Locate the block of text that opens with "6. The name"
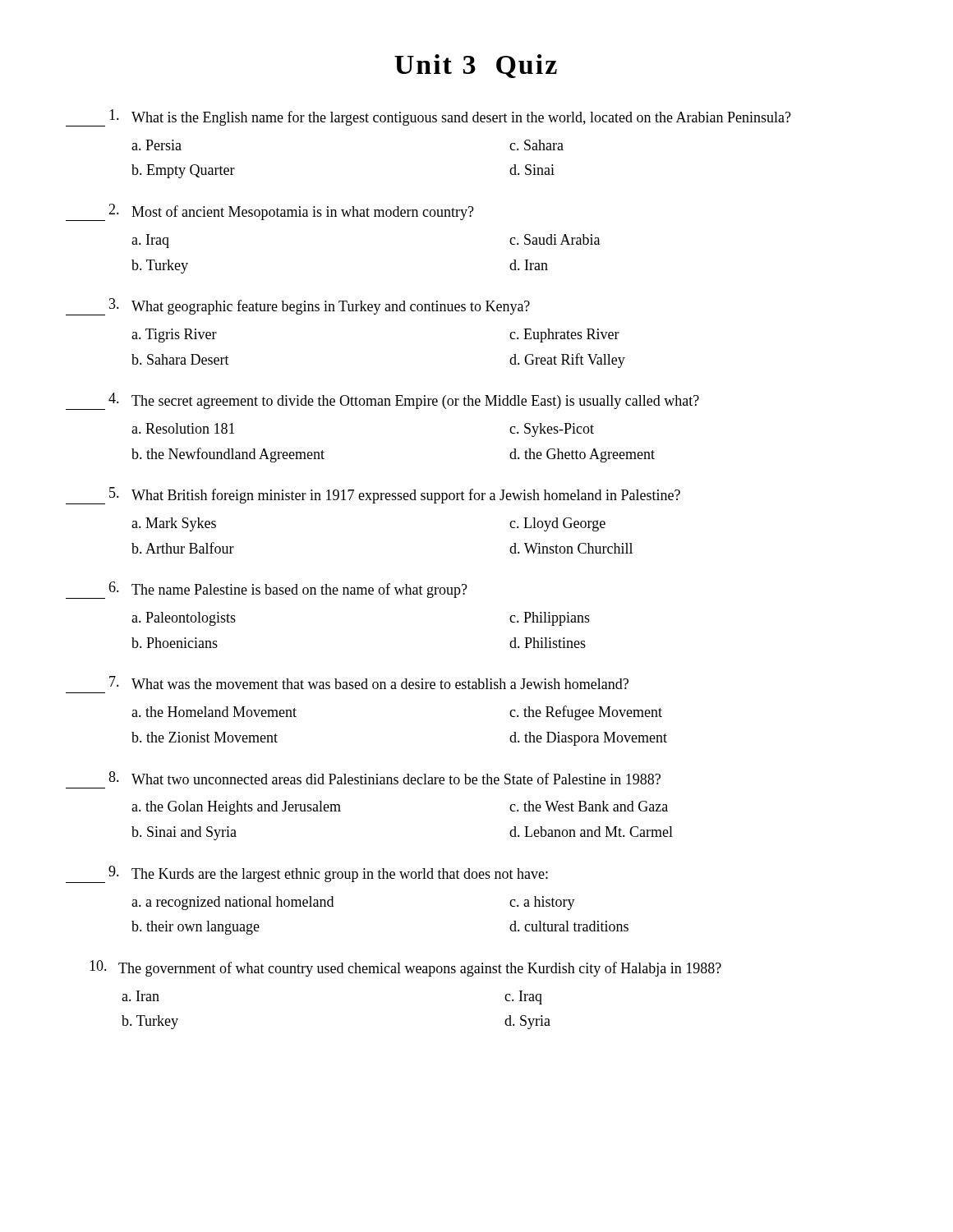 [267, 590]
